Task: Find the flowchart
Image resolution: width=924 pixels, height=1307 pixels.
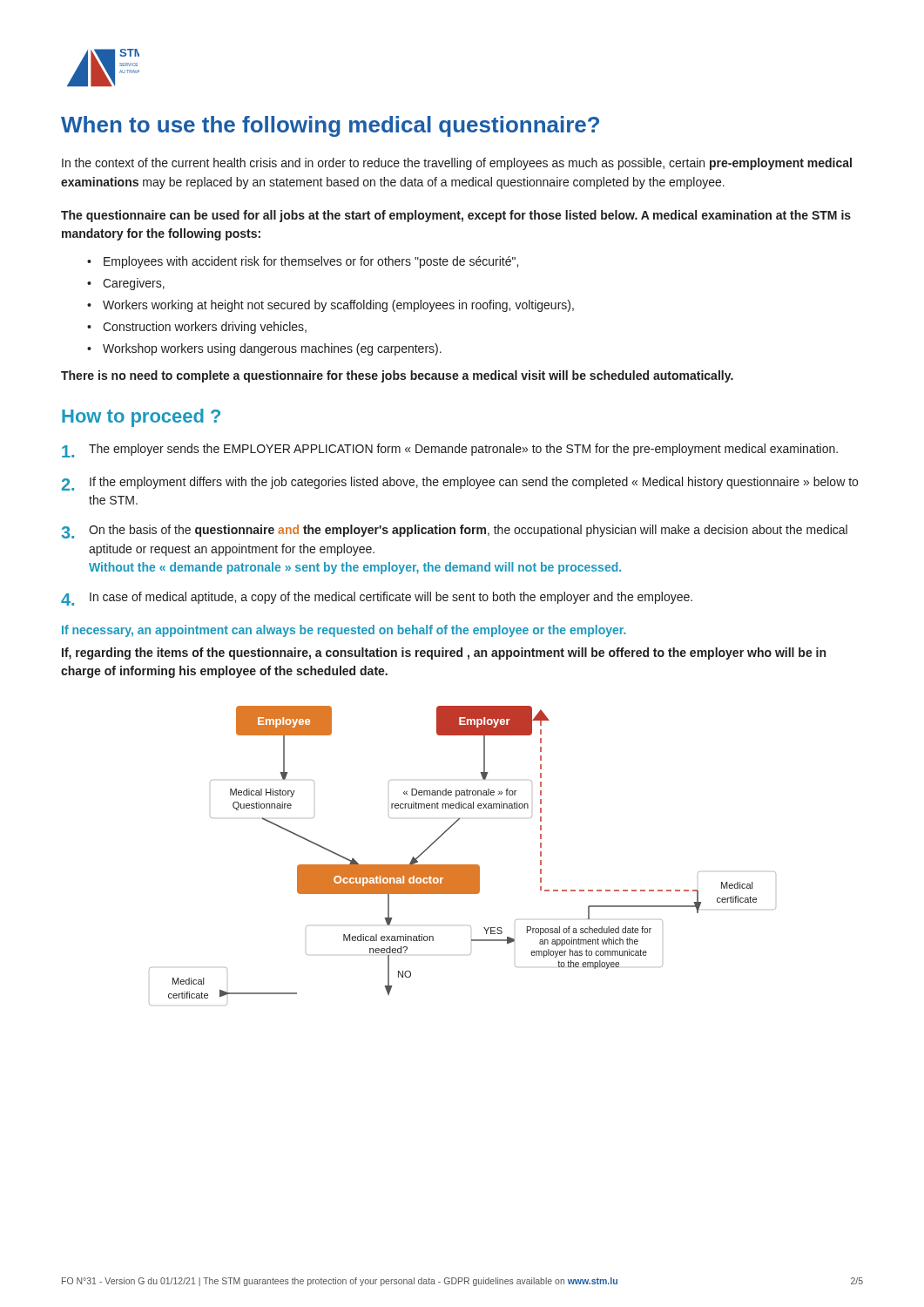Action: (x=462, y=877)
